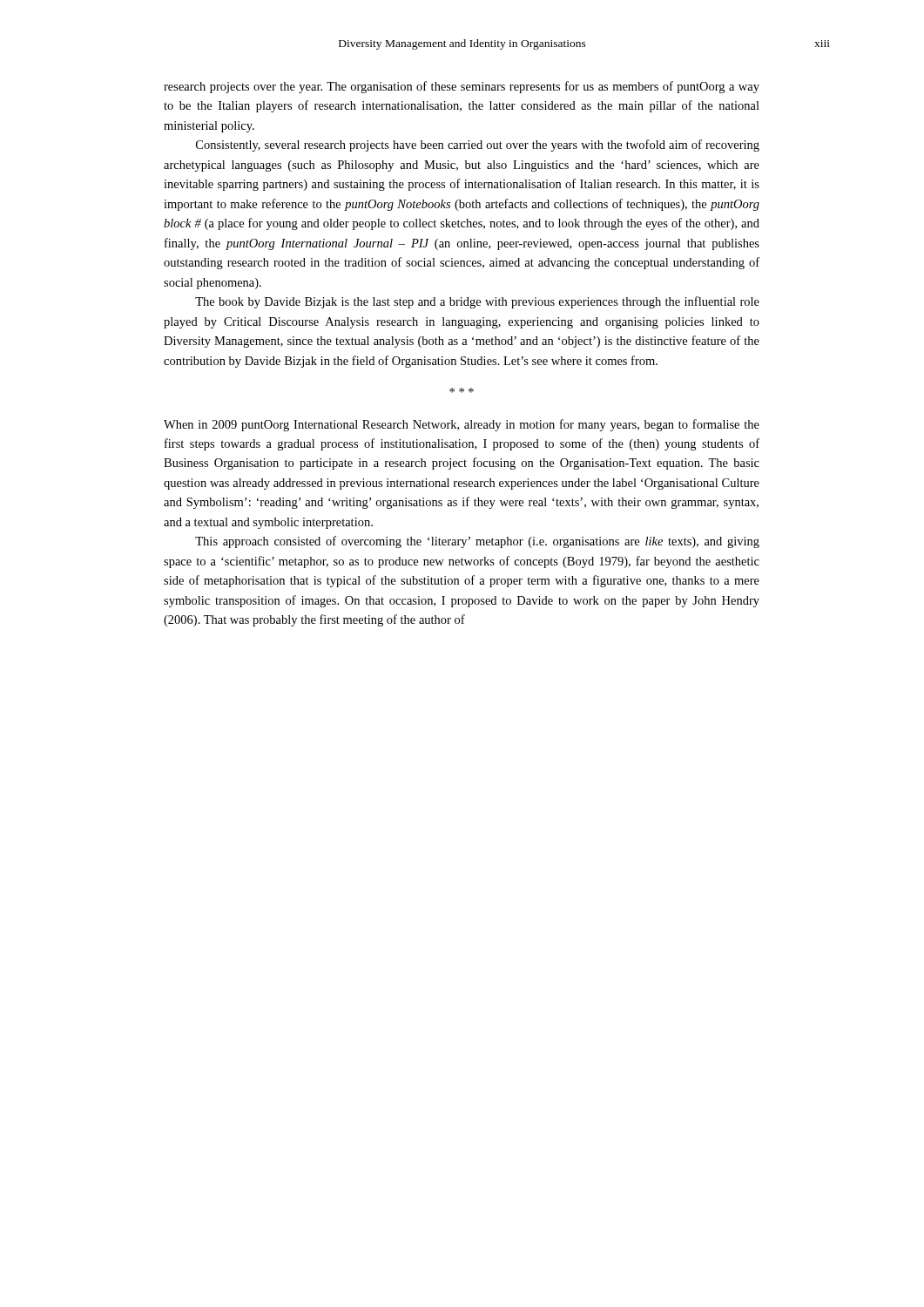Viewport: 924px width, 1307px height.
Task: Select the text starting "When in 2009 puntOorg International Research Network, already"
Action: tap(462, 425)
